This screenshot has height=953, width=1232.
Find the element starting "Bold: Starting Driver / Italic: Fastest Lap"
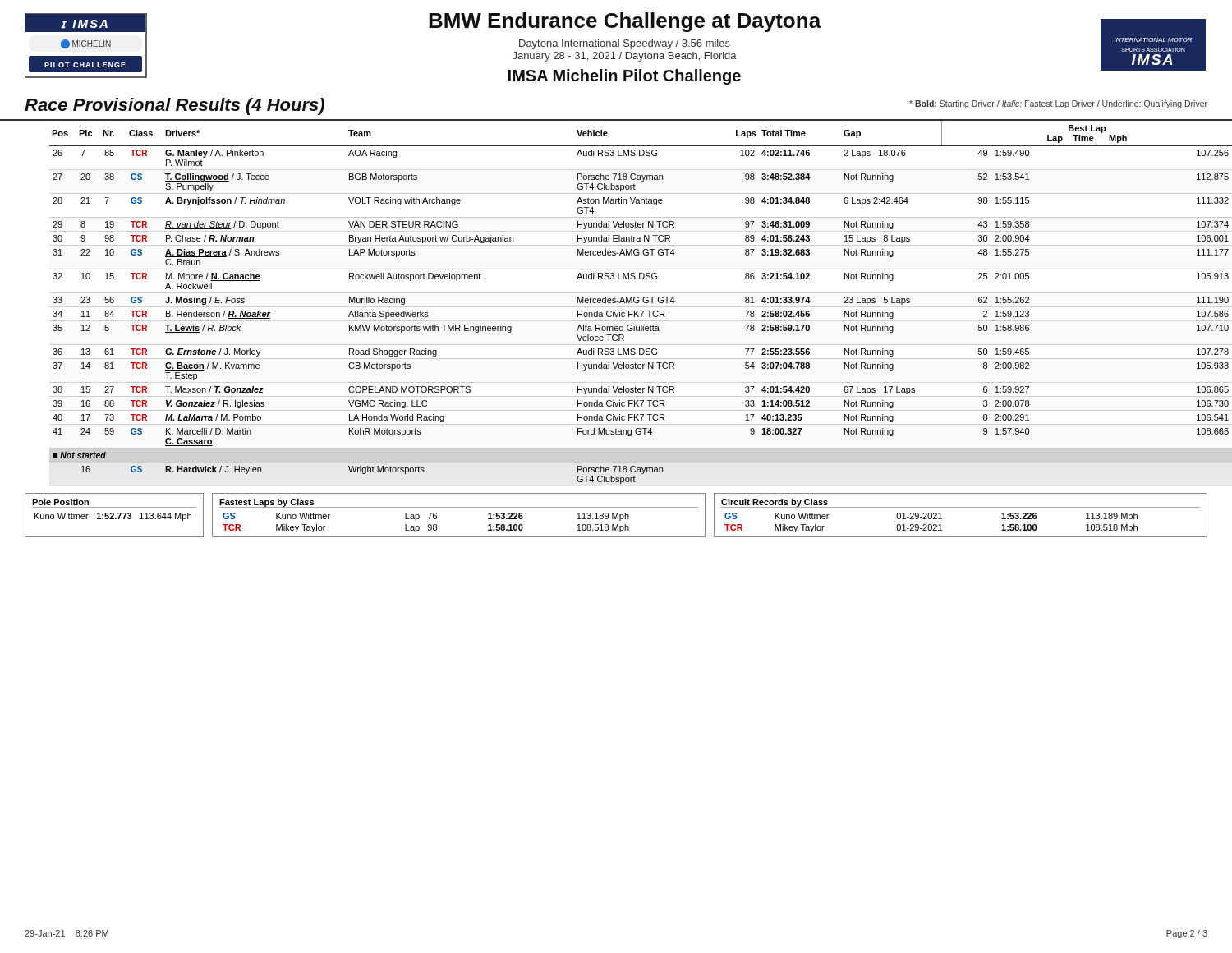1058,103
